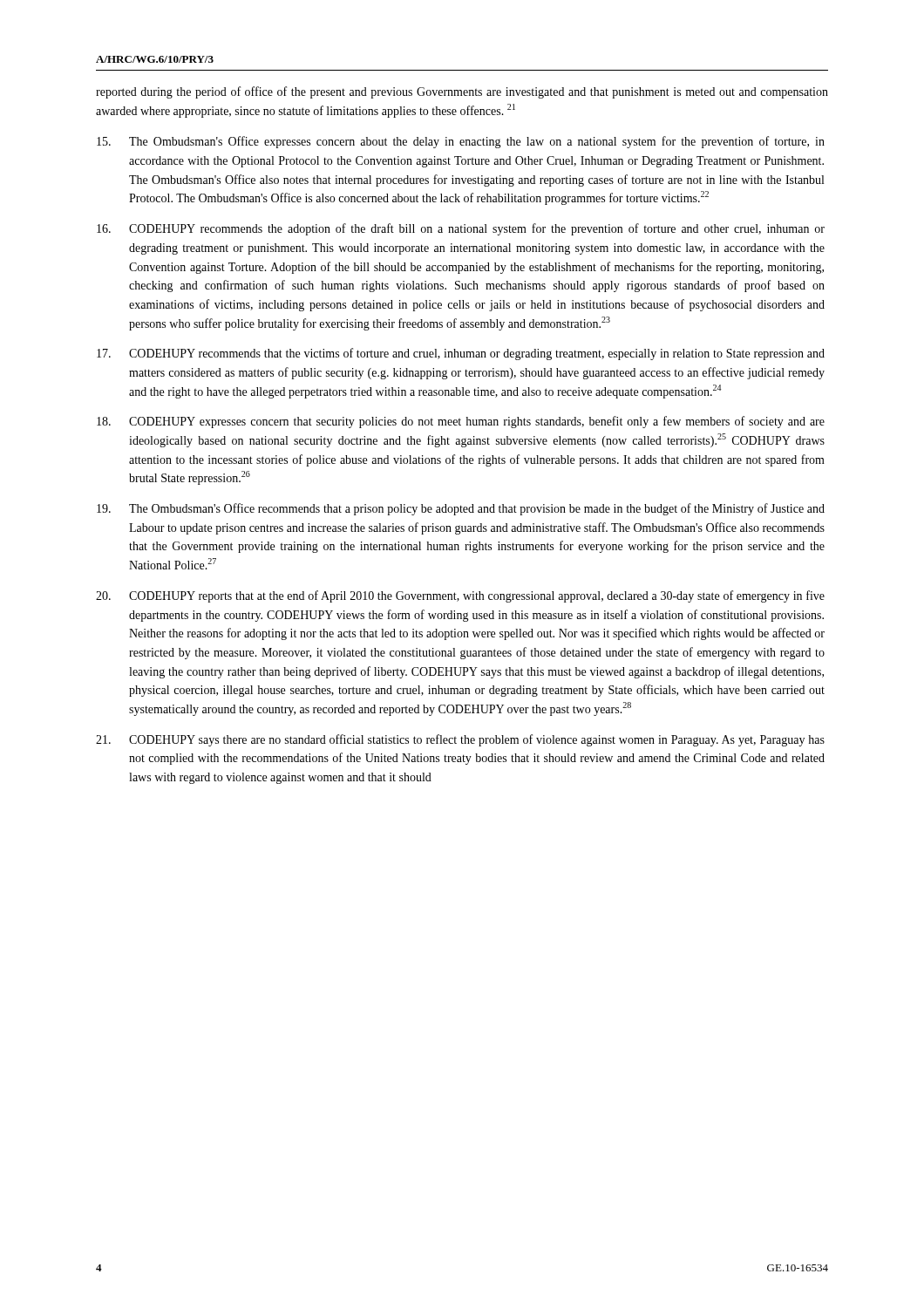The width and height of the screenshot is (924, 1308).
Task: Click the passage that begins "CODEHUPY says there"
Action: tap(460, 759)
